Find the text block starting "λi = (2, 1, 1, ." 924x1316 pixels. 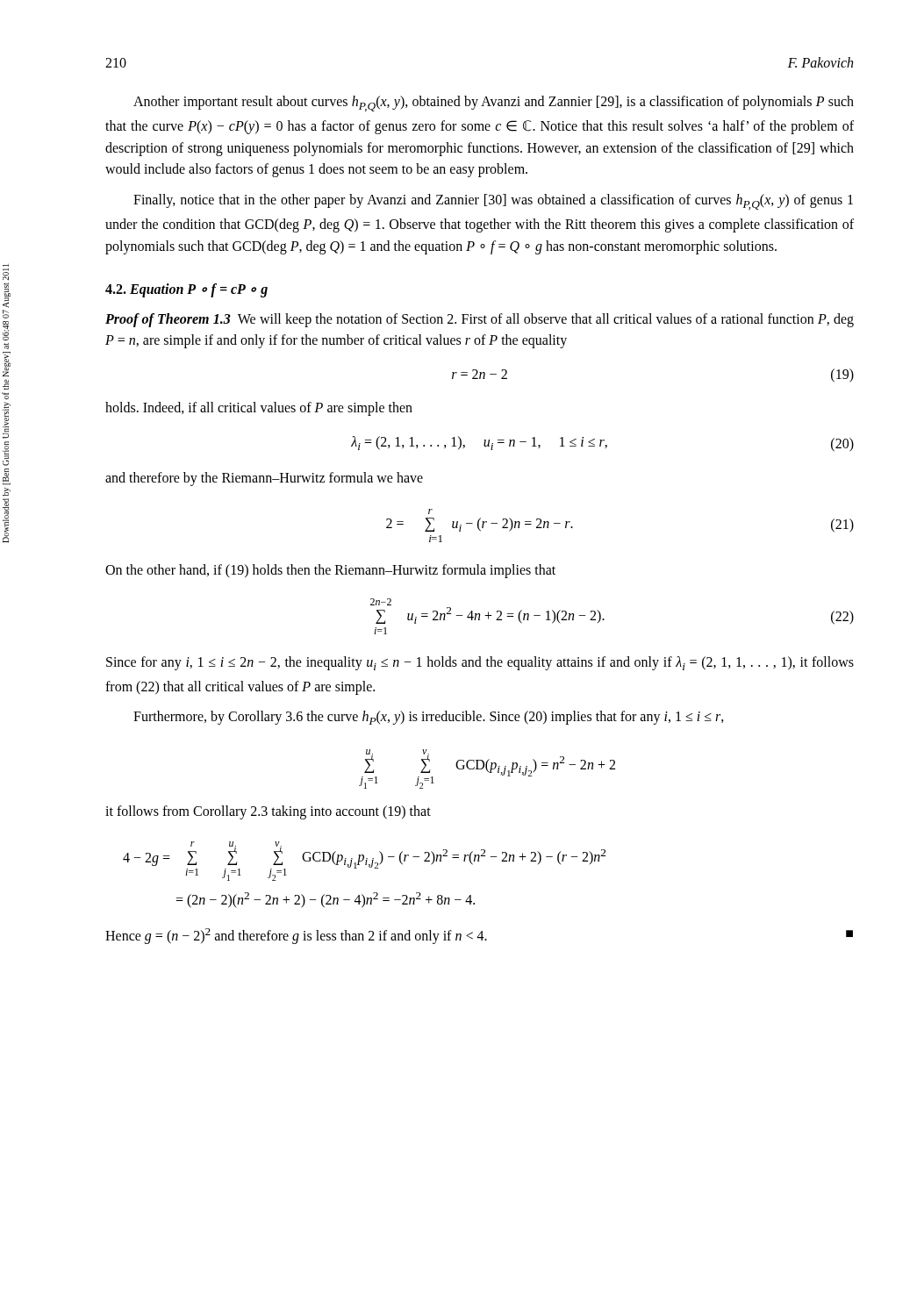(x=603, y=444)
